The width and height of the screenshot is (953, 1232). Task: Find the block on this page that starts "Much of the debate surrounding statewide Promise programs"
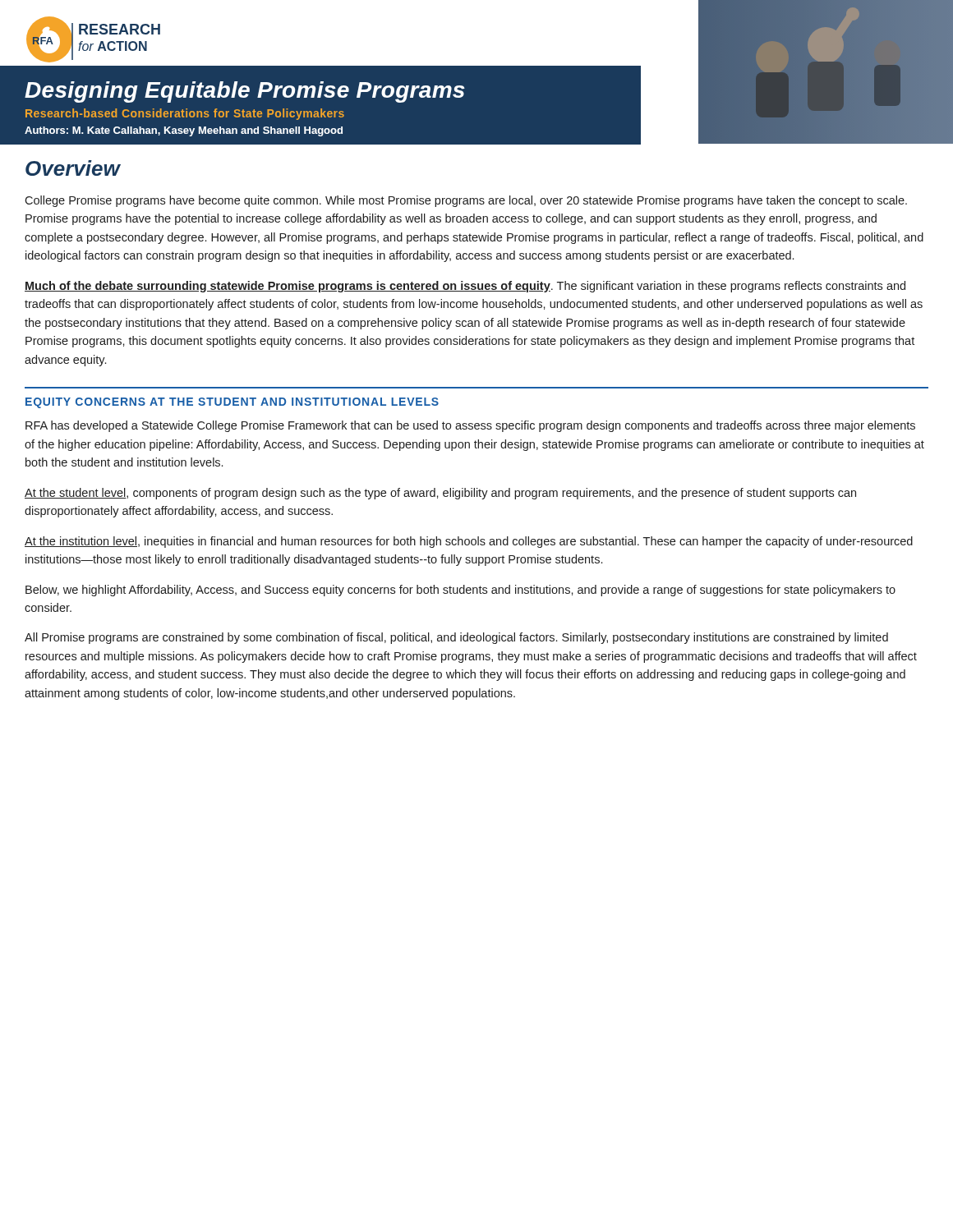click(x=474, y=323)
